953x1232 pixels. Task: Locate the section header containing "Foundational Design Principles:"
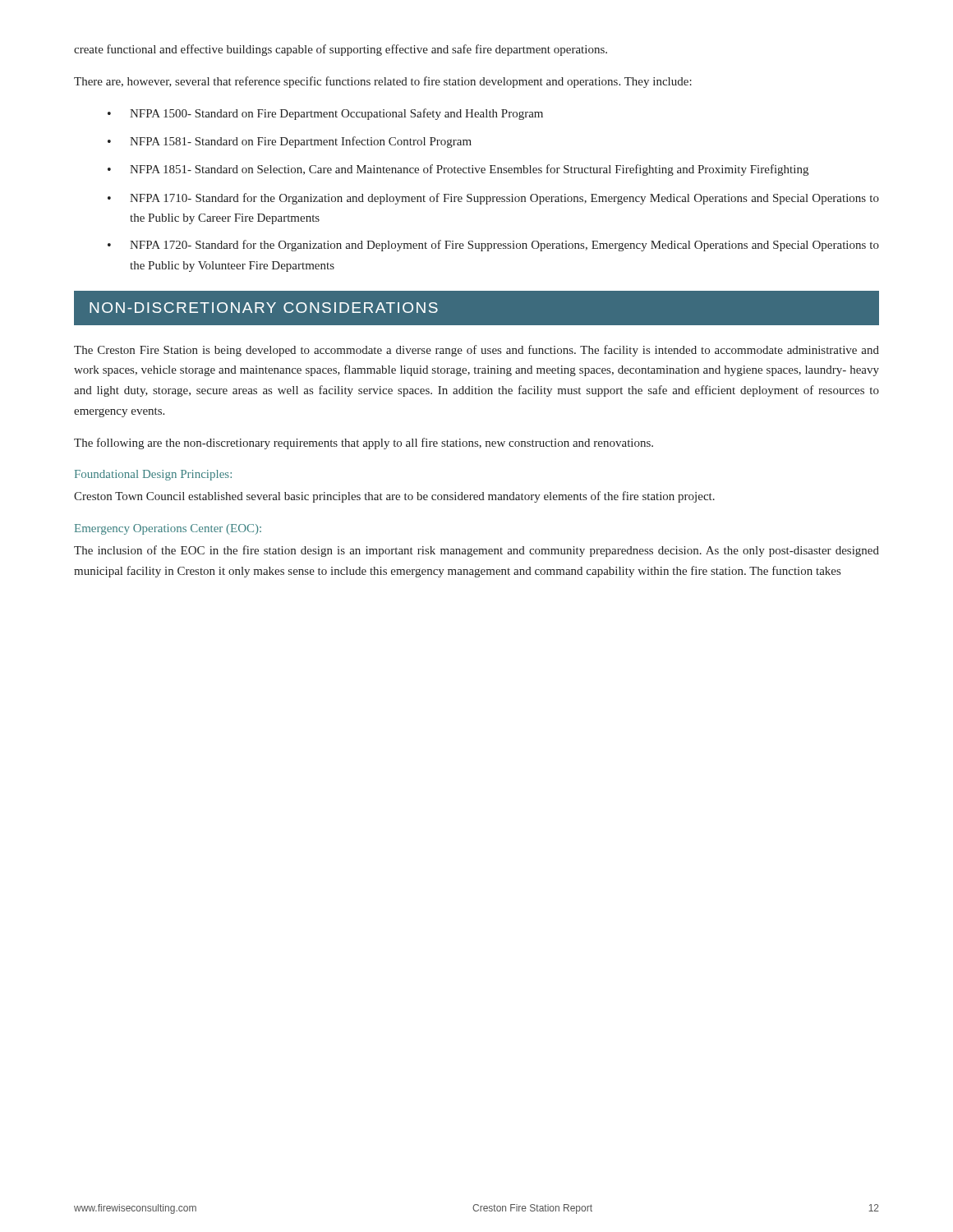point(153,474)
